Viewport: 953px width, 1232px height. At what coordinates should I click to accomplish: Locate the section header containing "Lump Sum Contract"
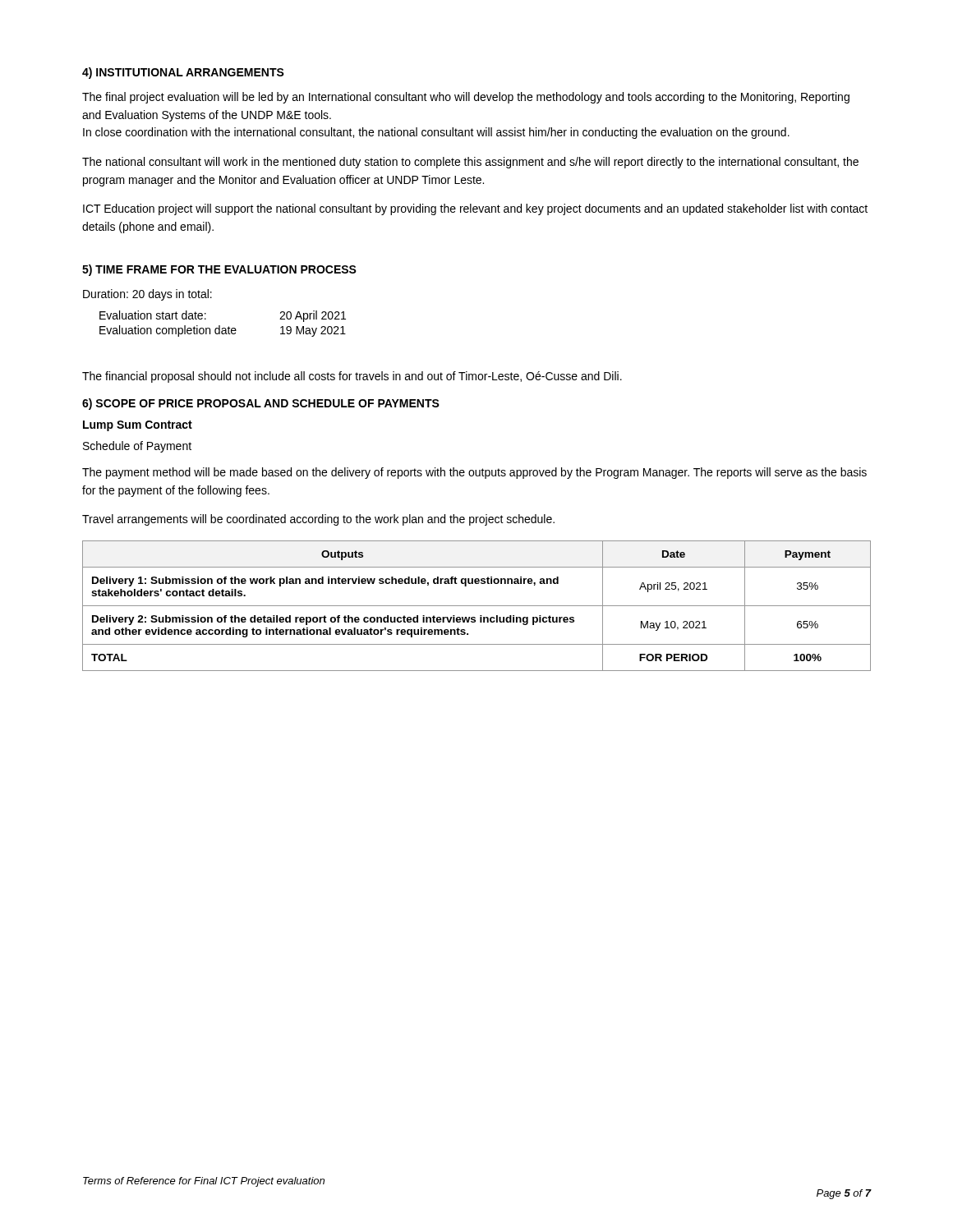coord(137,425)
